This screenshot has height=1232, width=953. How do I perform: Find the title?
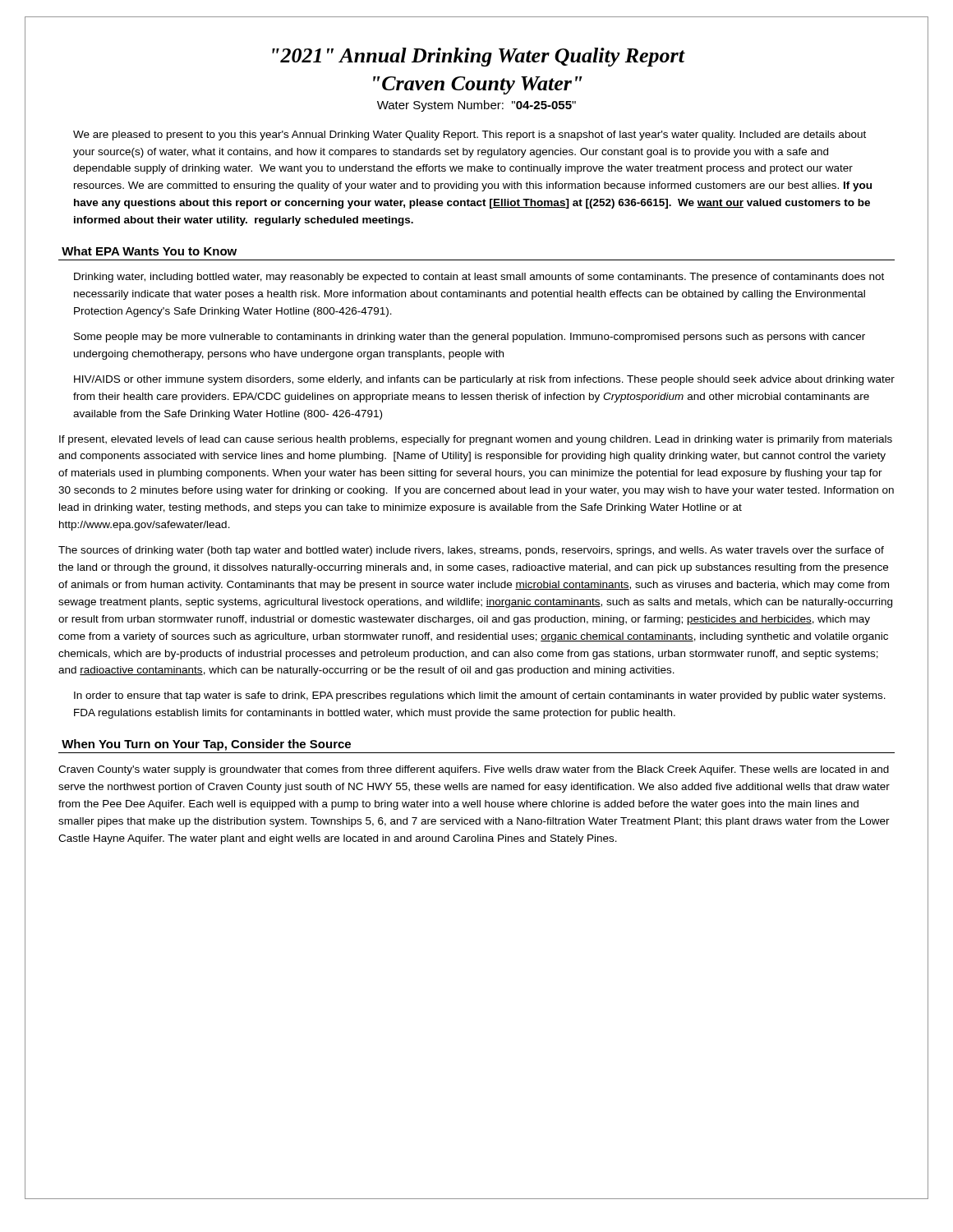(476, 77)
